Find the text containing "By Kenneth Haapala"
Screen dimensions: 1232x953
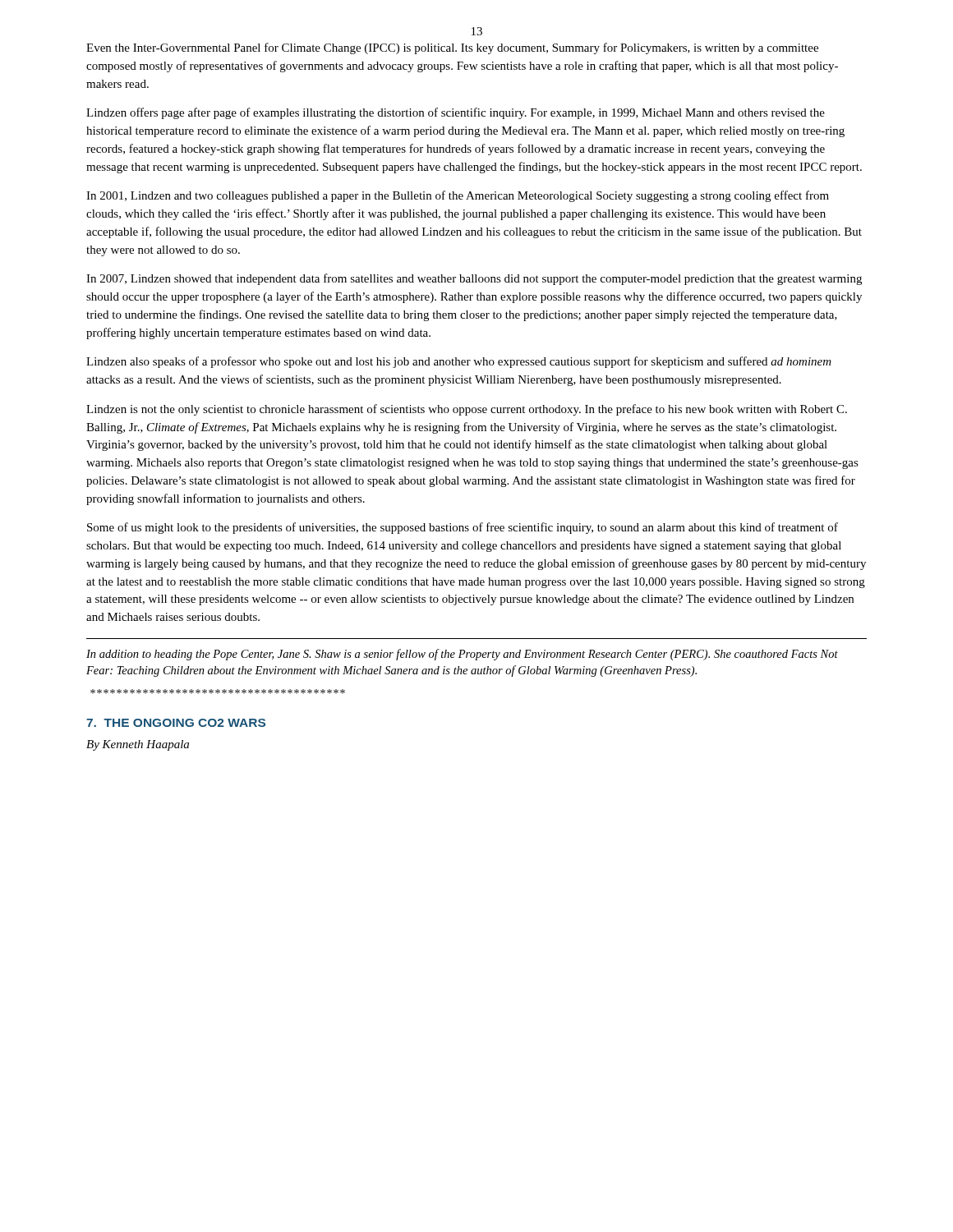(138, 745)
